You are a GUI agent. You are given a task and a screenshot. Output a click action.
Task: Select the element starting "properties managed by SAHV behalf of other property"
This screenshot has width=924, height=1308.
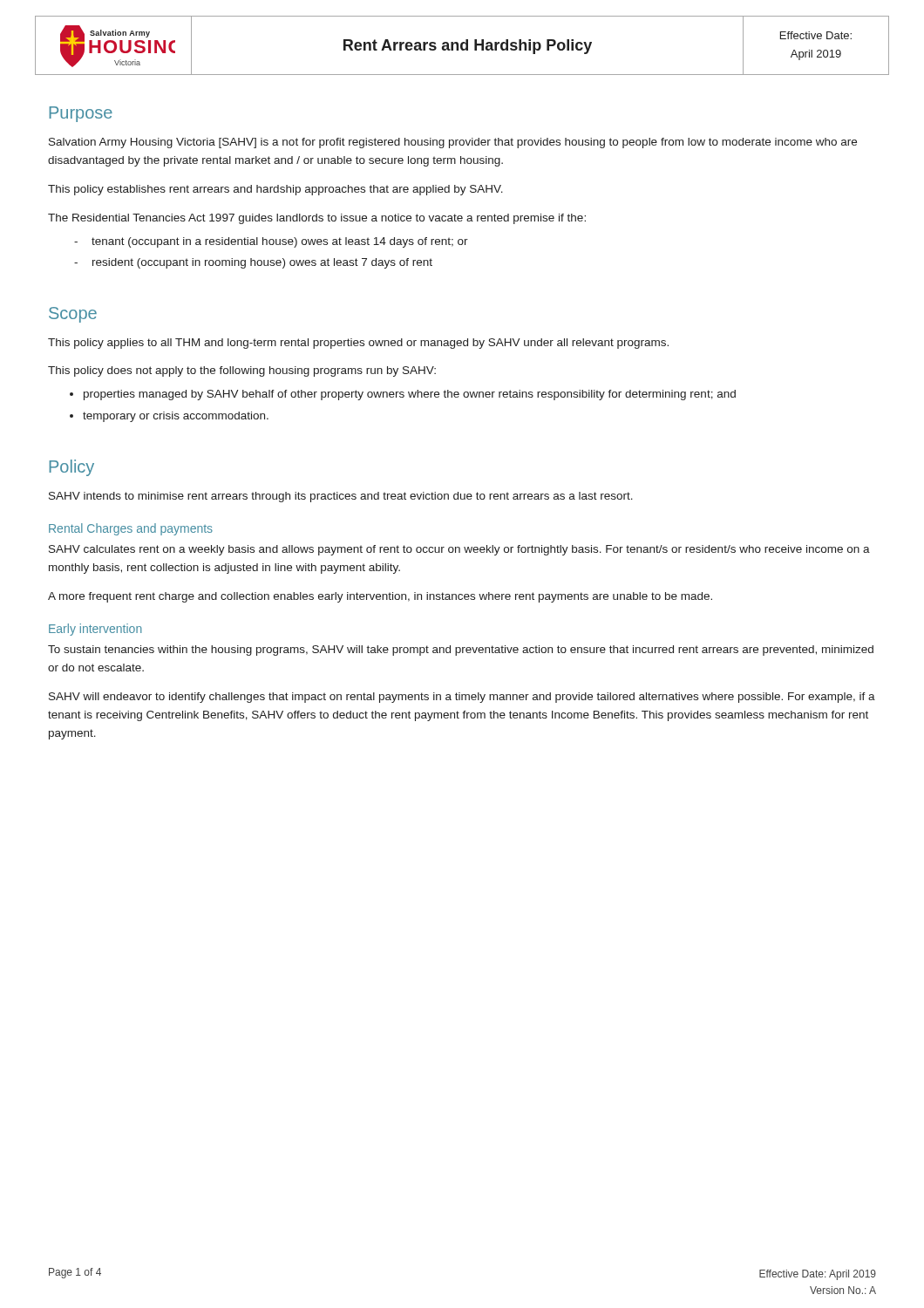click(479, 395)
